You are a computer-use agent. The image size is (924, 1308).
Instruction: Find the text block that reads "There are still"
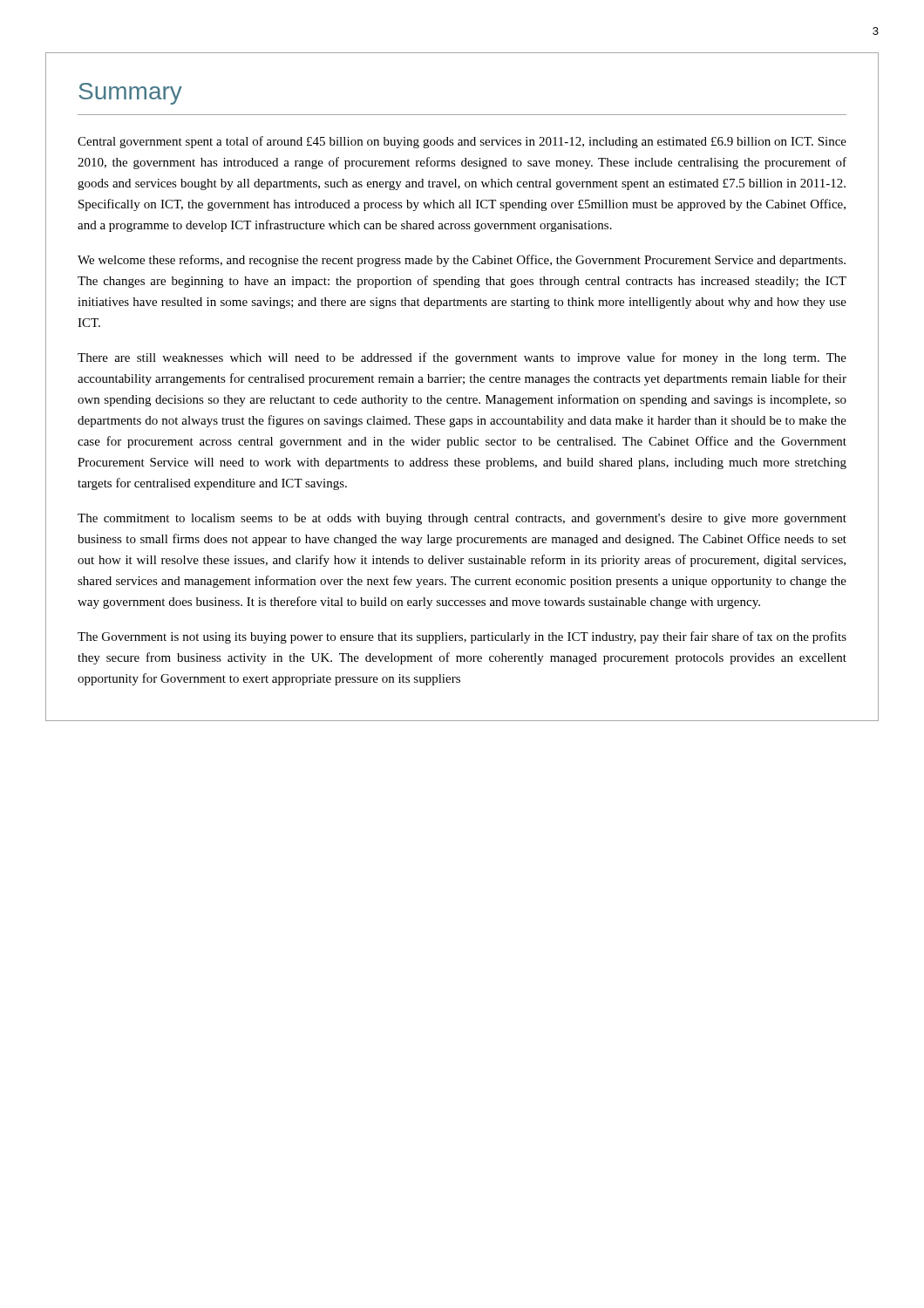[462, 420]
